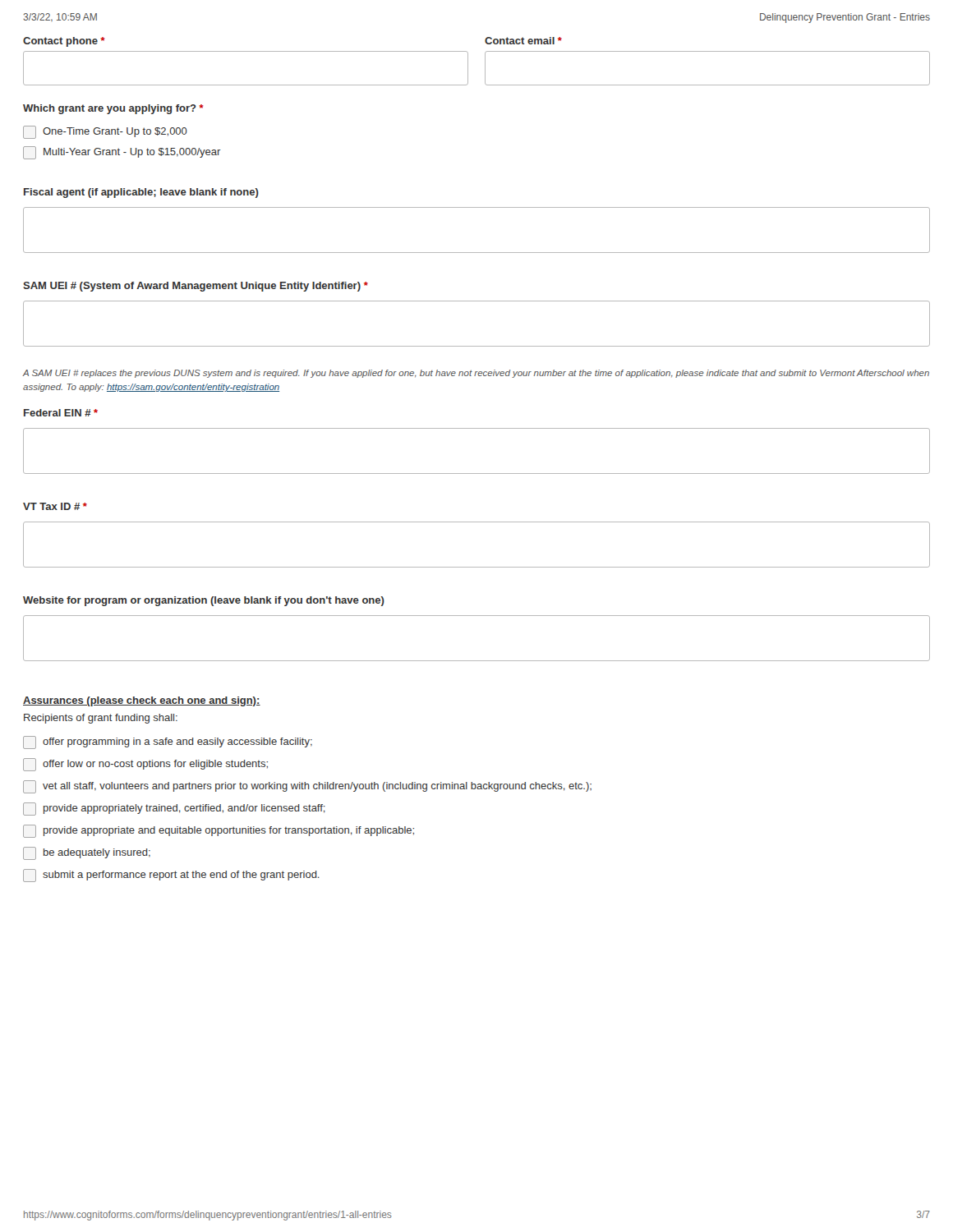
Task: Navigate to the text block starting "Federal EIN # *"
Action: pyautogui.click(x=60, y=412)
